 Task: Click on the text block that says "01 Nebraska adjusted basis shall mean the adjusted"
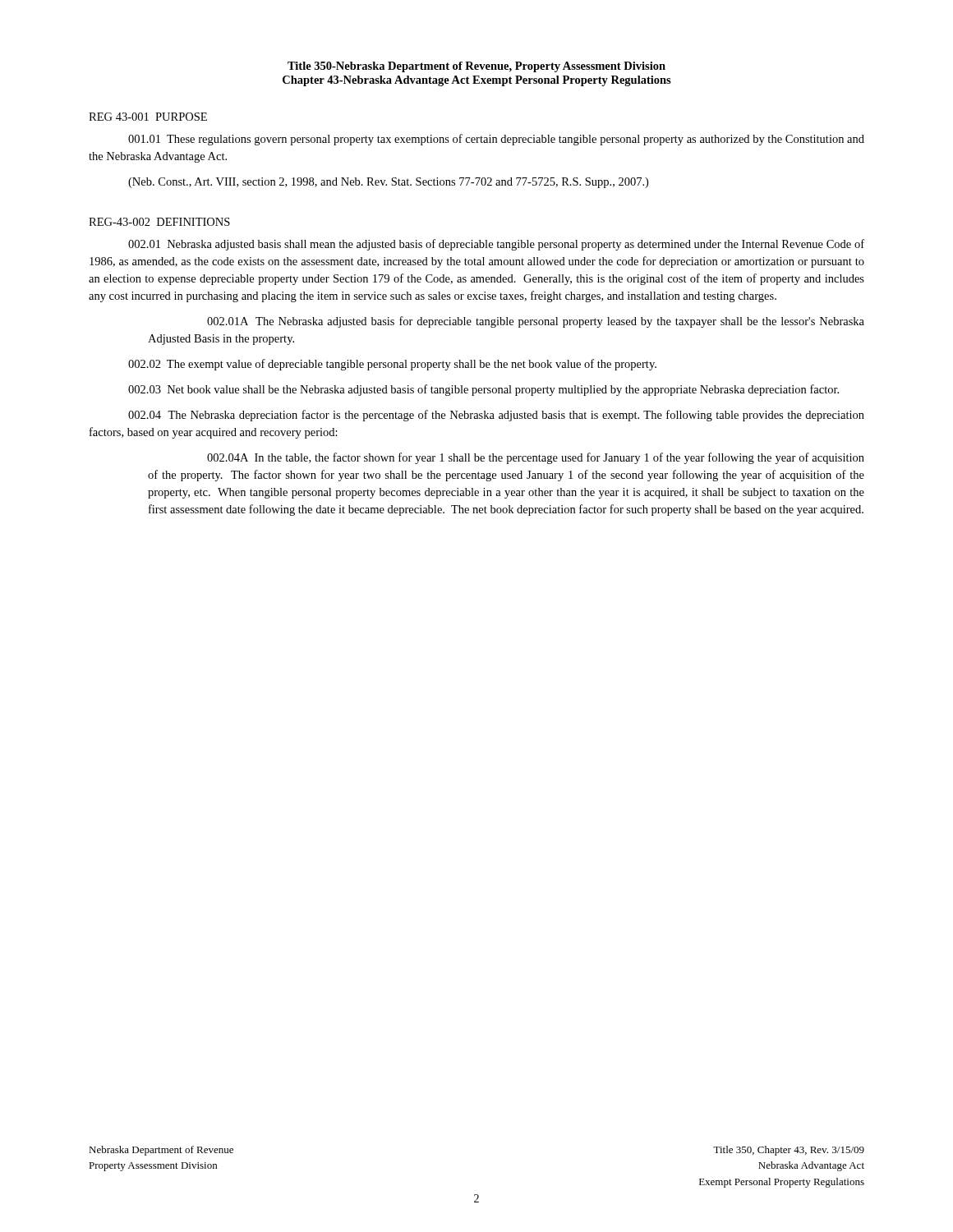pyautogui.click(x=476, y=270)
